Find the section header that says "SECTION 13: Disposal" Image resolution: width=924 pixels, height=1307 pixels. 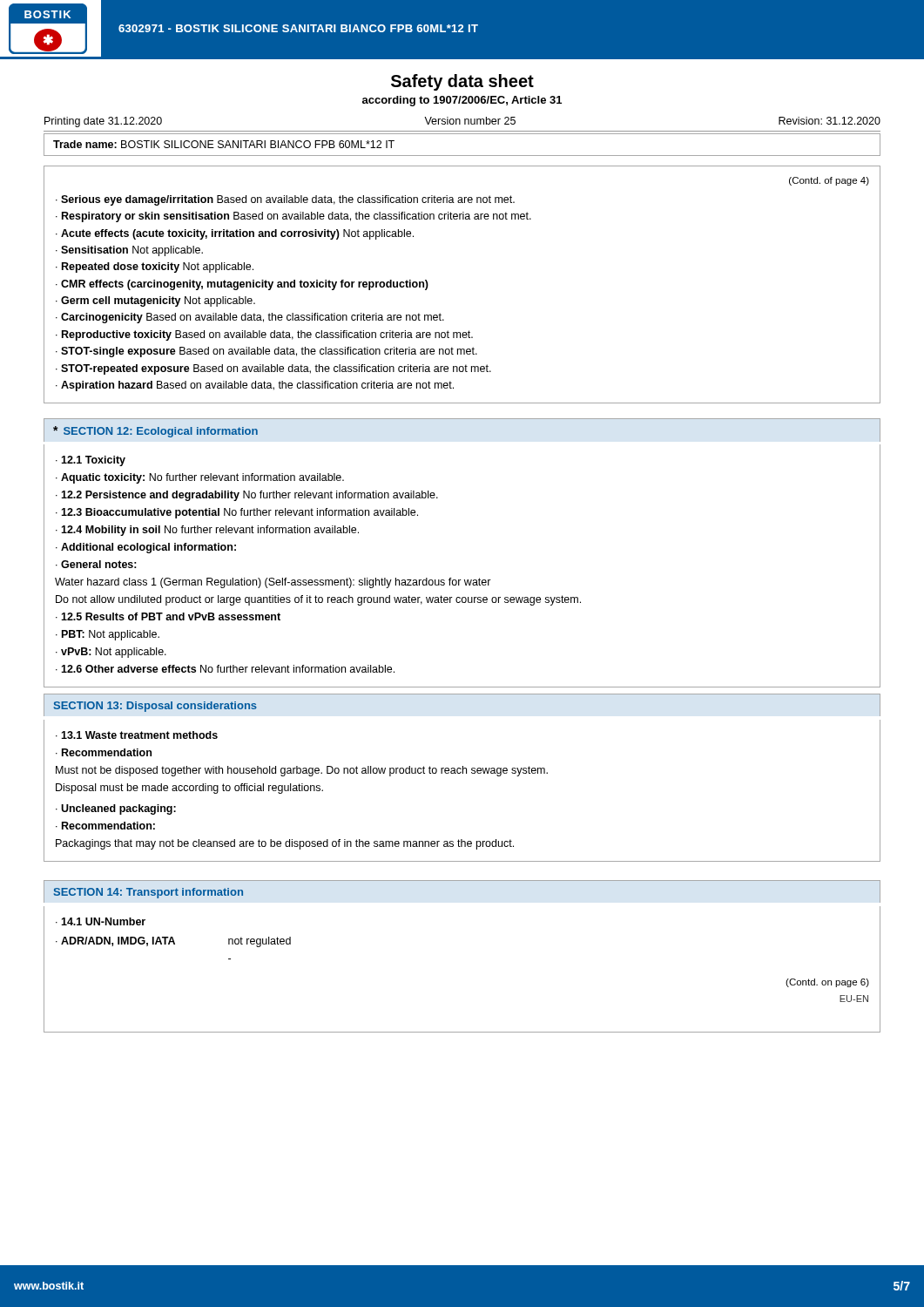(x=462, y=705)
